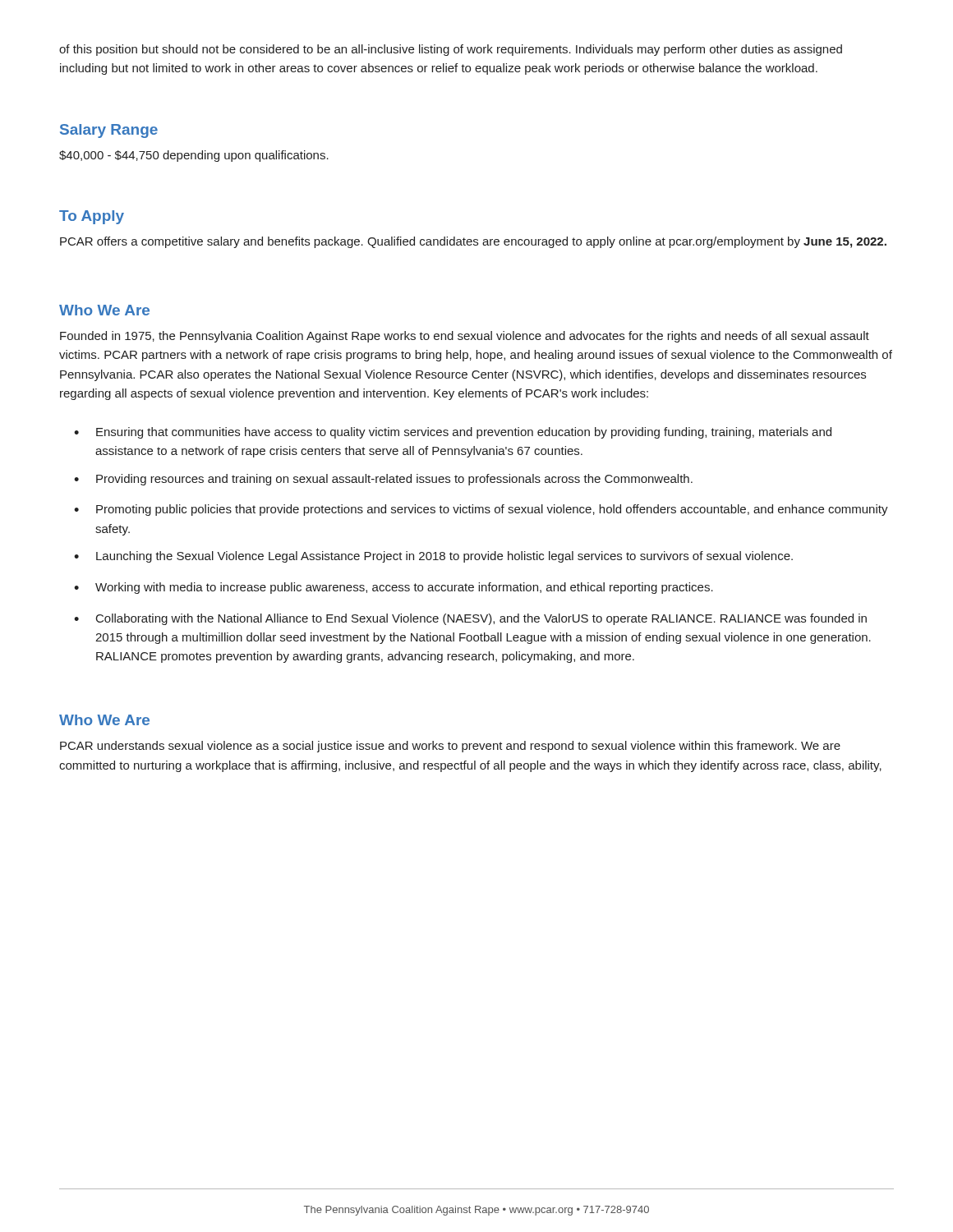Point to the block beginning "• Ensuring that communities have access"

(484, 441)
